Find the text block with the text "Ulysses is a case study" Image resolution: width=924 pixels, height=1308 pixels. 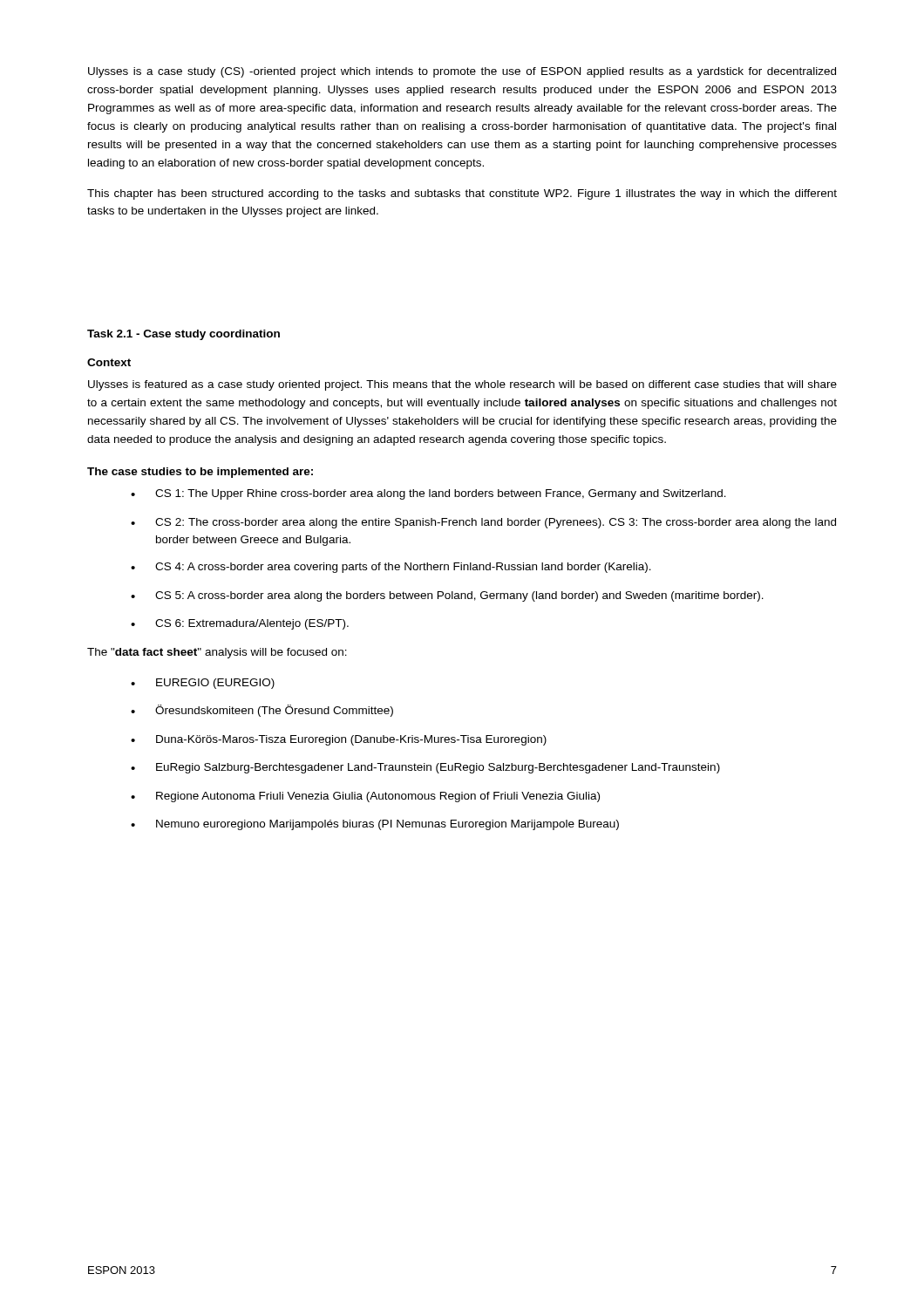[462, 117]
